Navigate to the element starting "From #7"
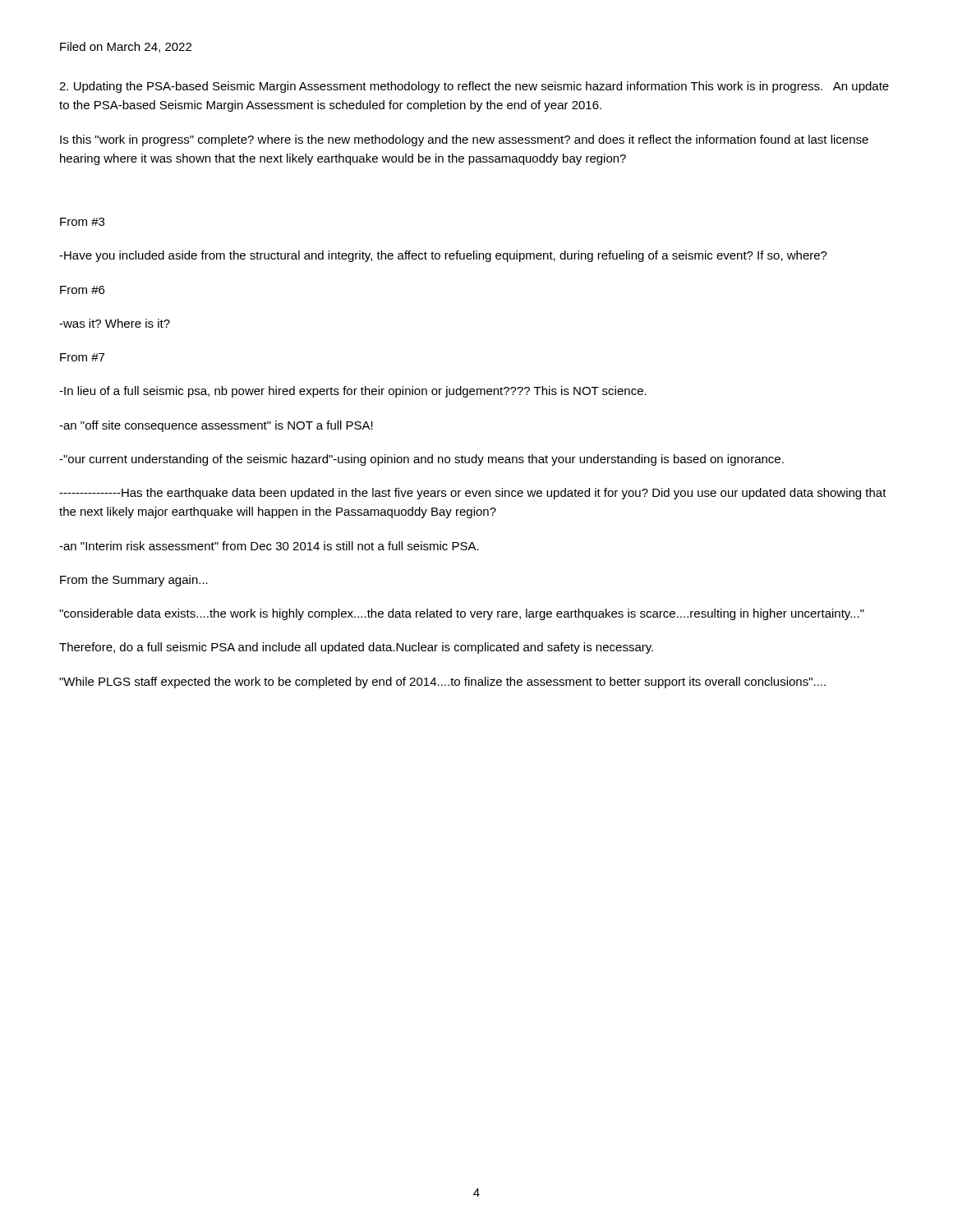Image resolution: width=953 pixels, height=1232 pixels. pos(82,357)
